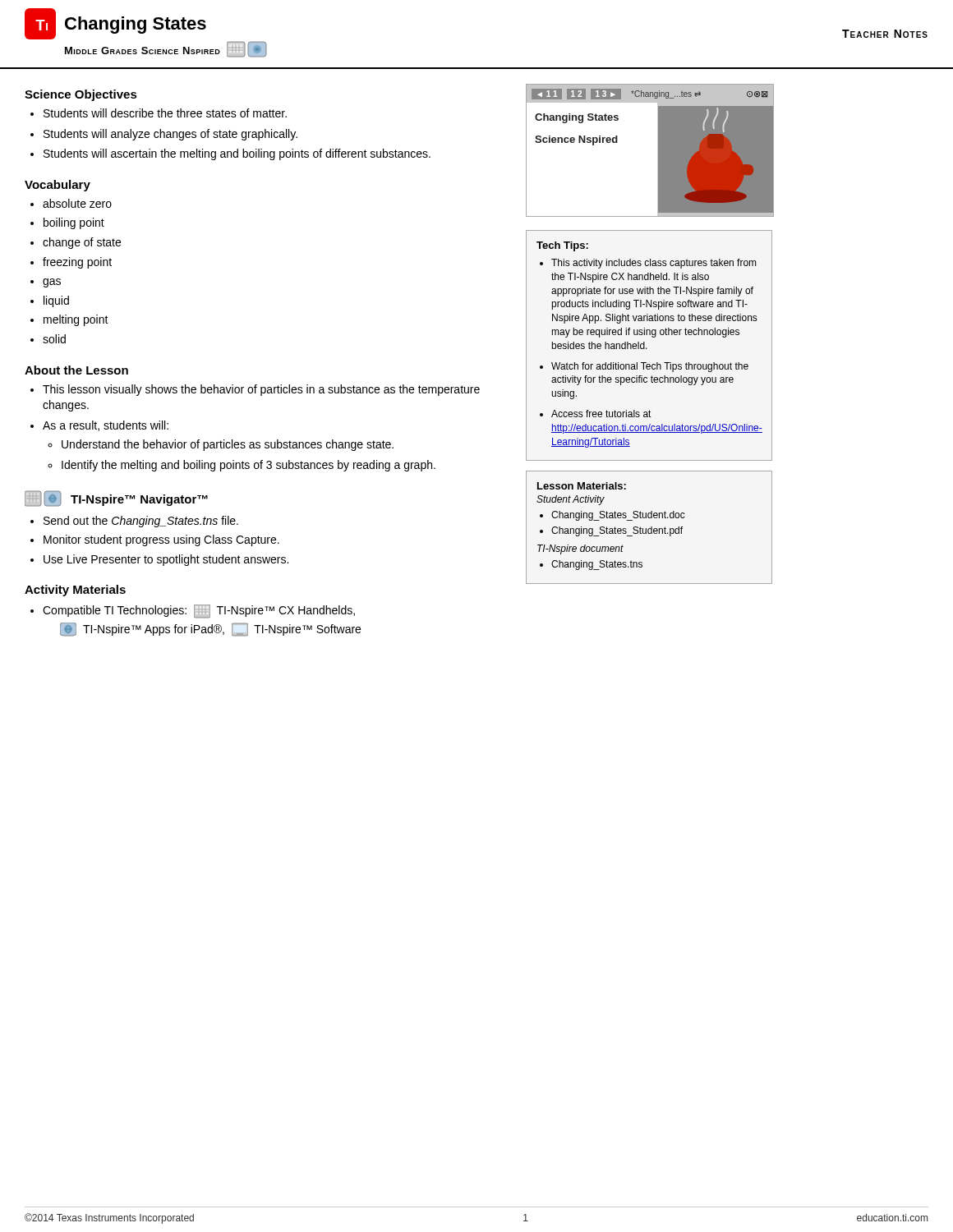Point to the block beginning "Students will analyze changes of"
The height and width of the screenshot is (1232, 953).
pyautogui.click(x=170, y=134)
